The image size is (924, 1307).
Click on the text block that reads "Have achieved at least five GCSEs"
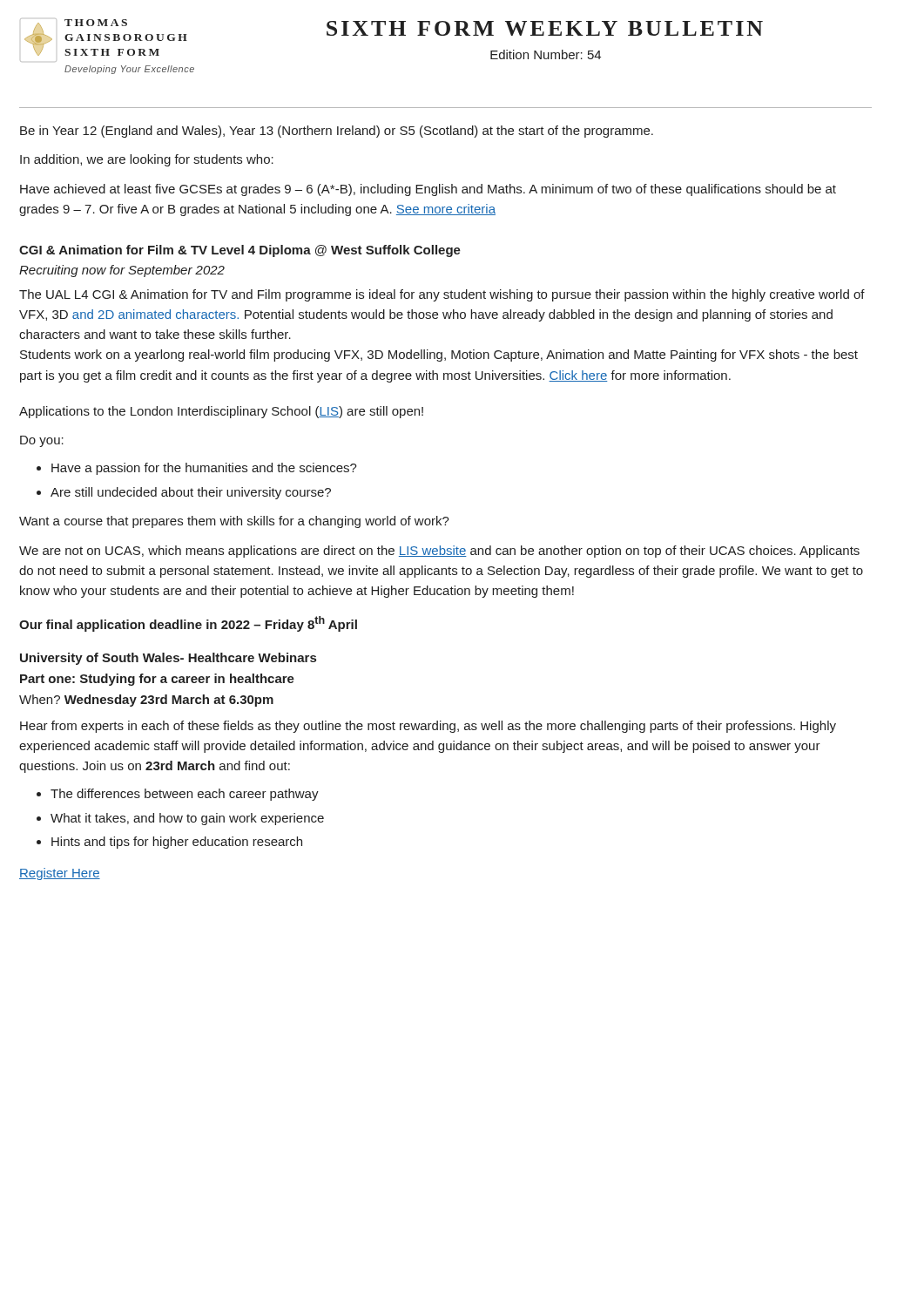(x=443, y=198)
